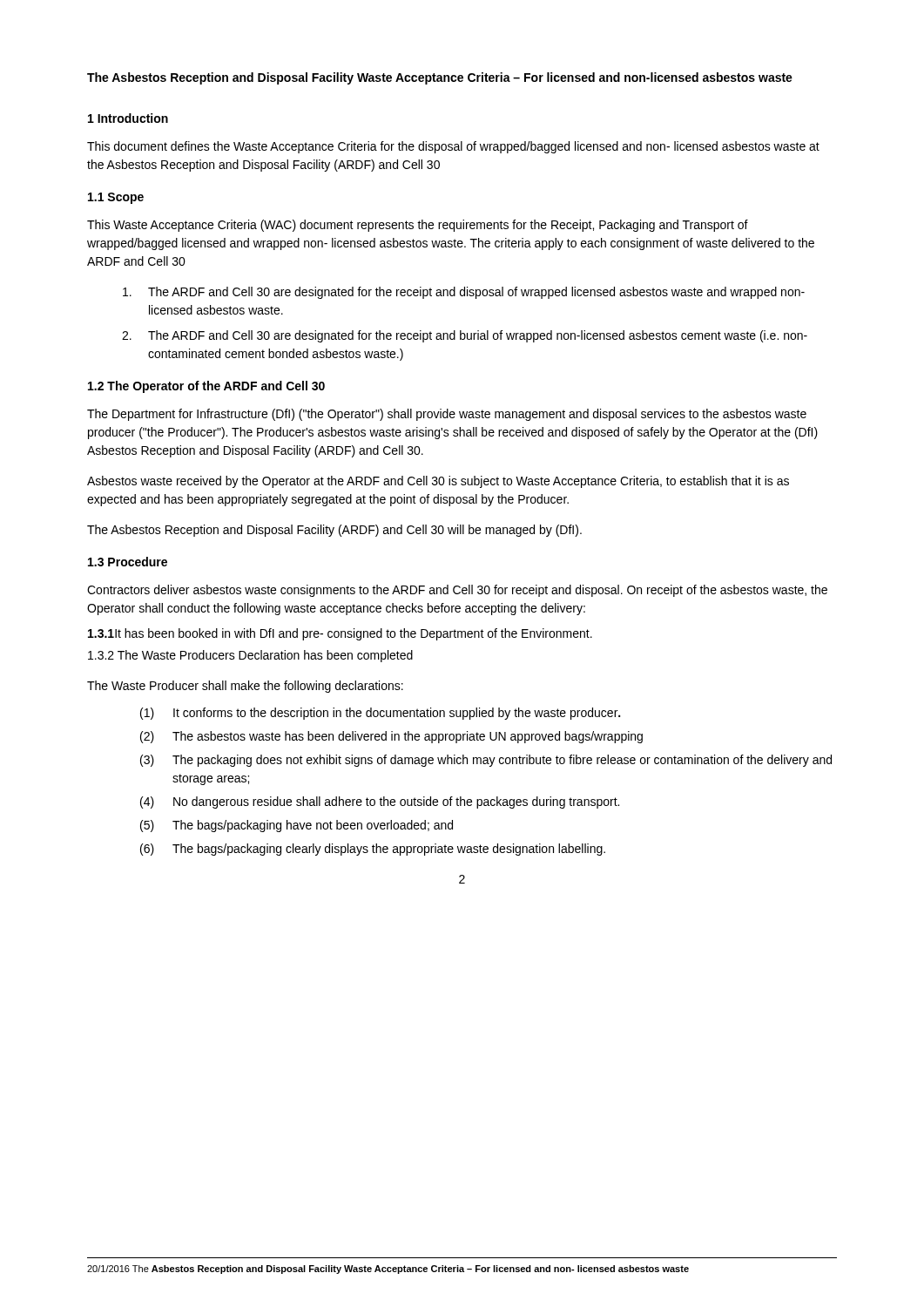
Task: Locate the text block containing "The Waste Producer shall make the"
Action: point(245,685)
